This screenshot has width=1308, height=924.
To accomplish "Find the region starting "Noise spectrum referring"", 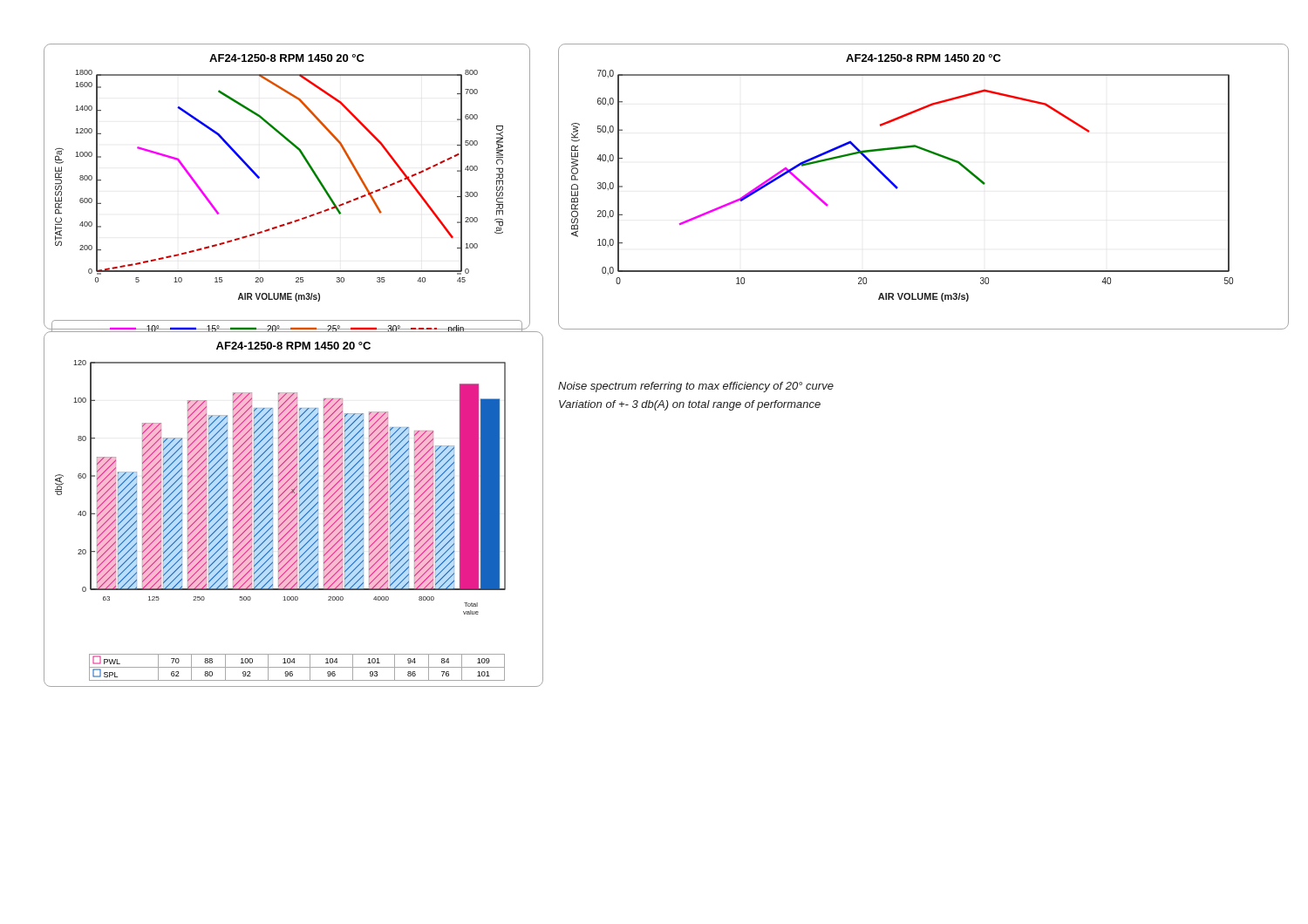I will 820,396.
